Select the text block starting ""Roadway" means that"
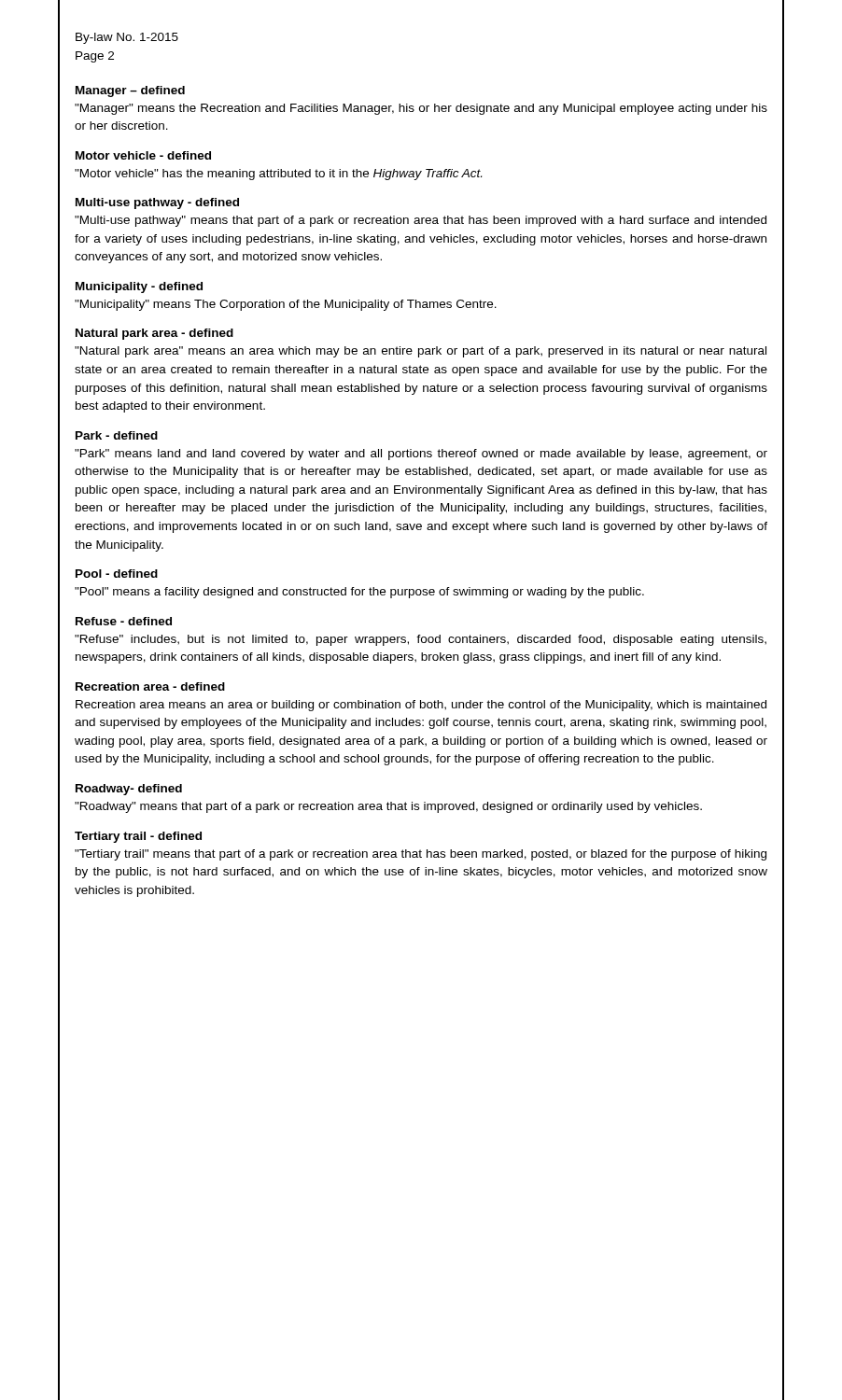The image size is (842, 1400). [x=389, y=806]
